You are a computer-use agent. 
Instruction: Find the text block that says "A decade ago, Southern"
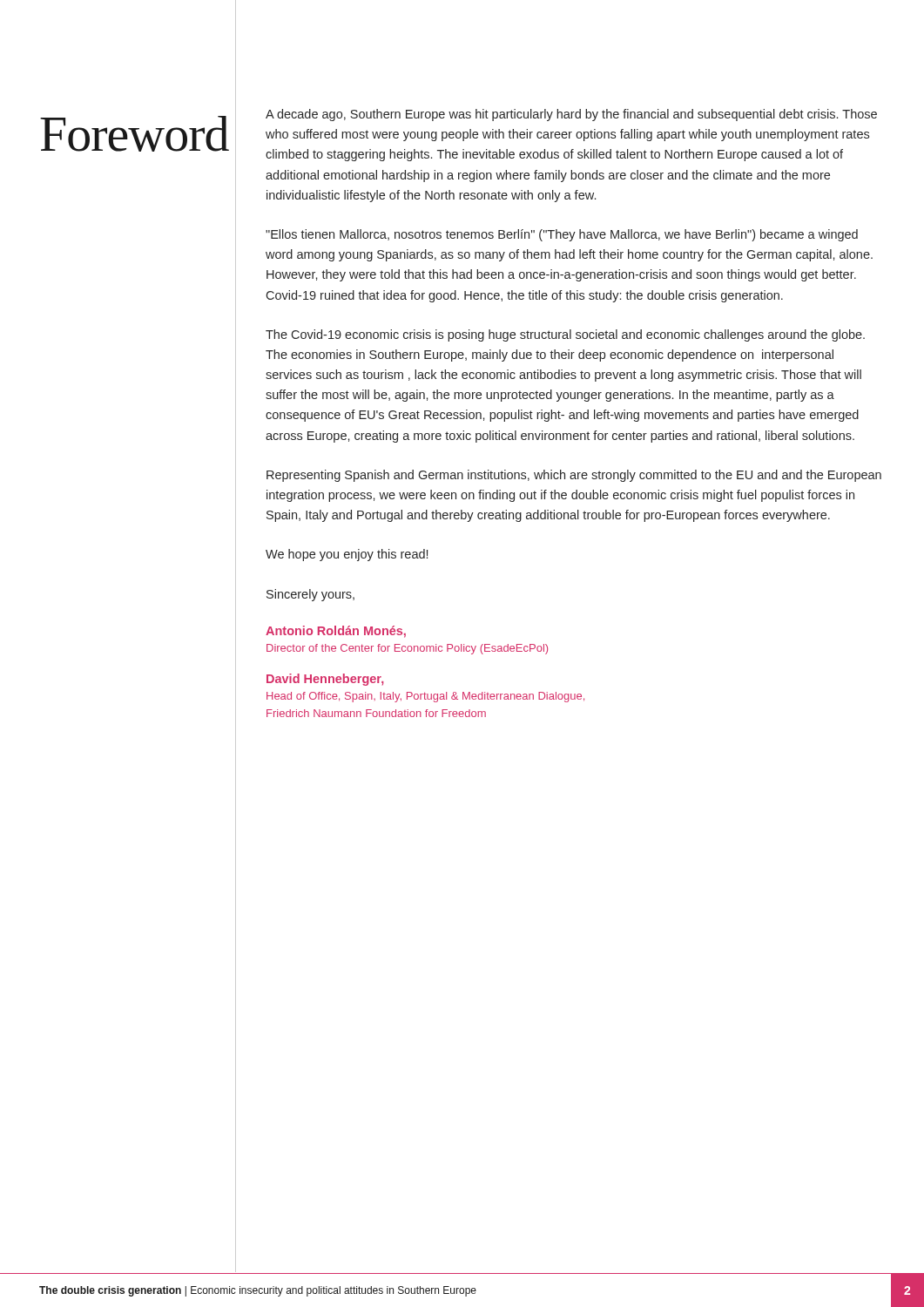pos(572,155)
